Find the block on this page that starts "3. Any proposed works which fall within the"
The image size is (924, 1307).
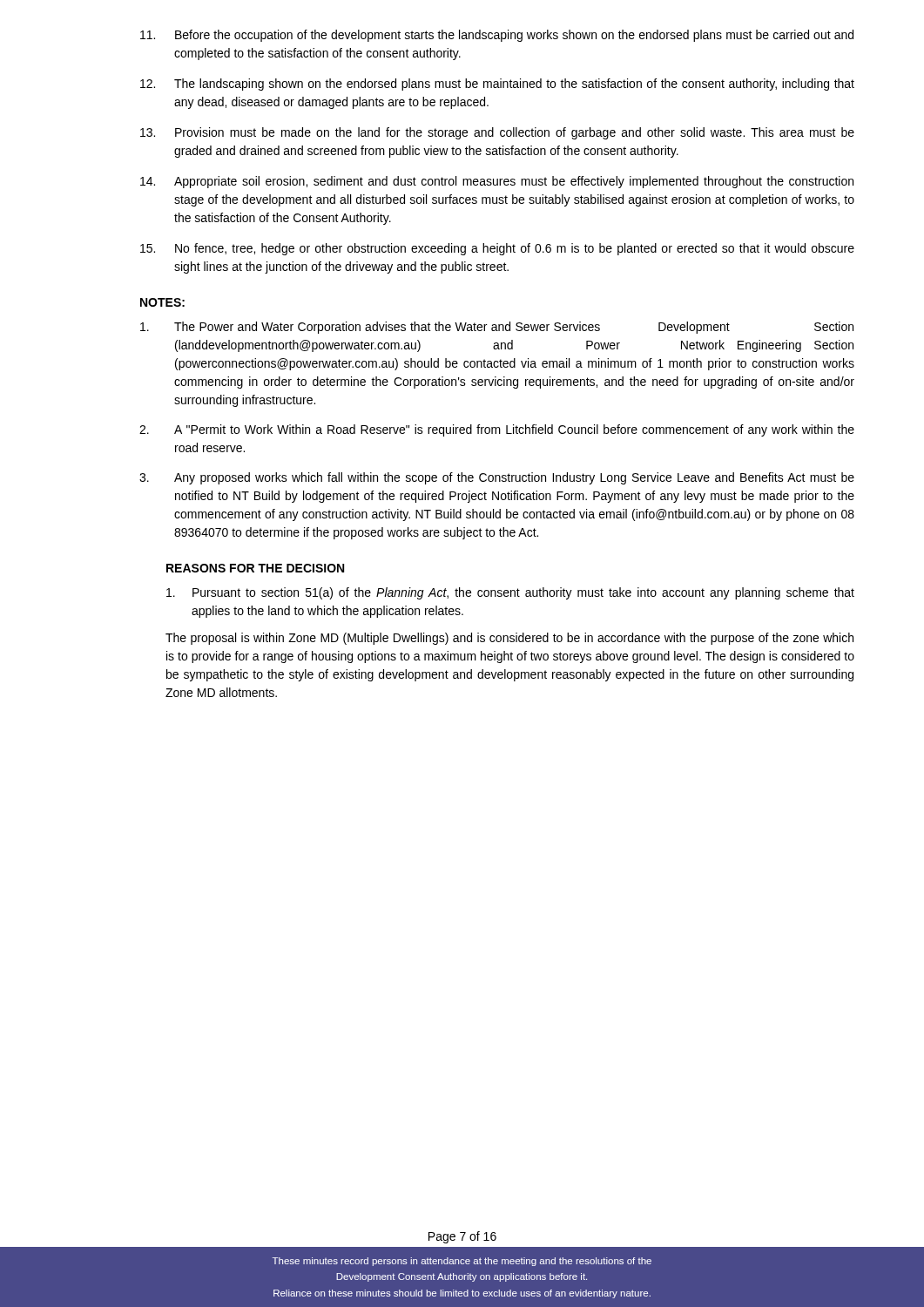(x=497, y=505)
